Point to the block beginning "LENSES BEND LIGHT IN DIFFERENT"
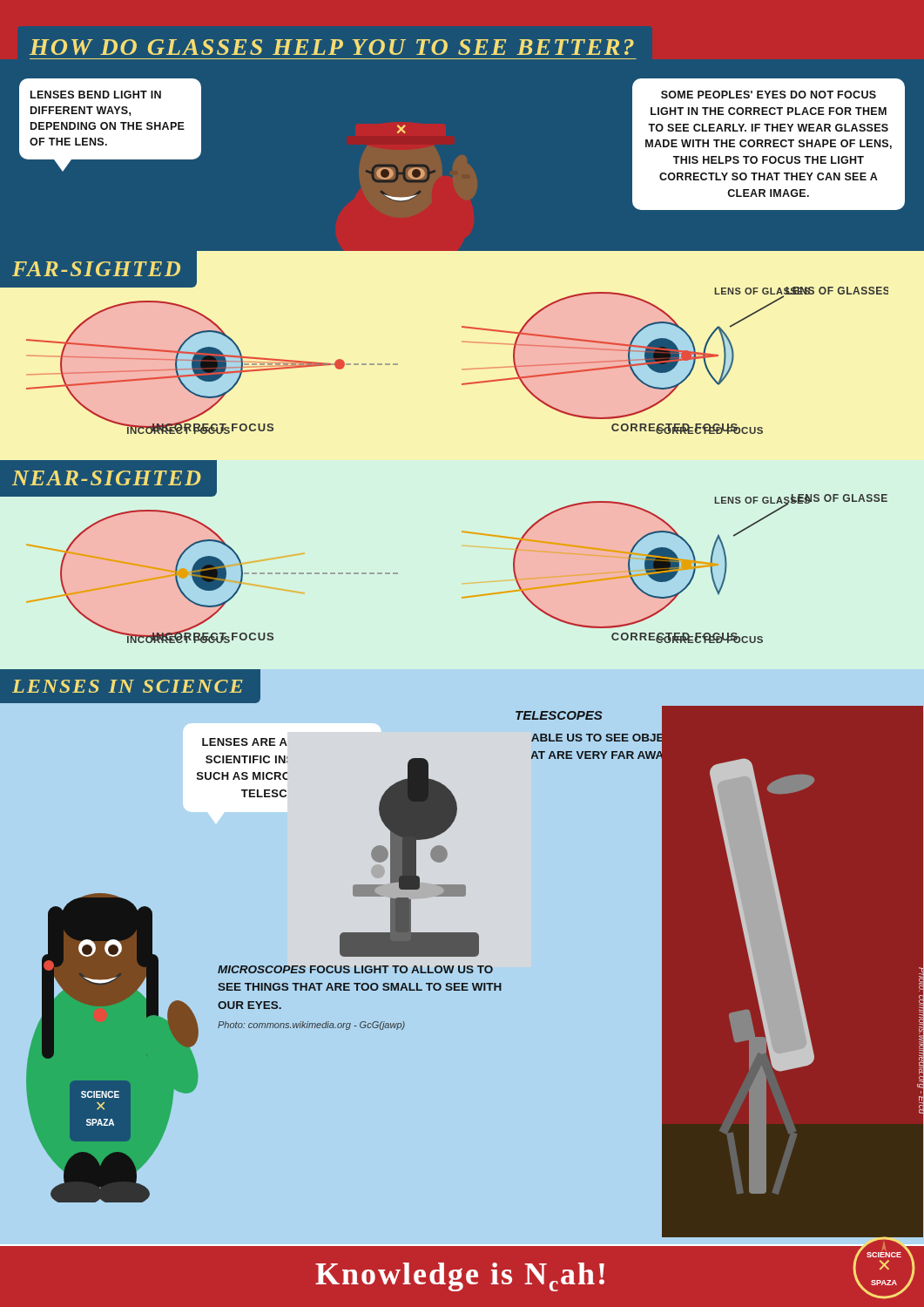Image resolution: width=924 pixels, height=1307 pixels. click(x=107, y=119)
